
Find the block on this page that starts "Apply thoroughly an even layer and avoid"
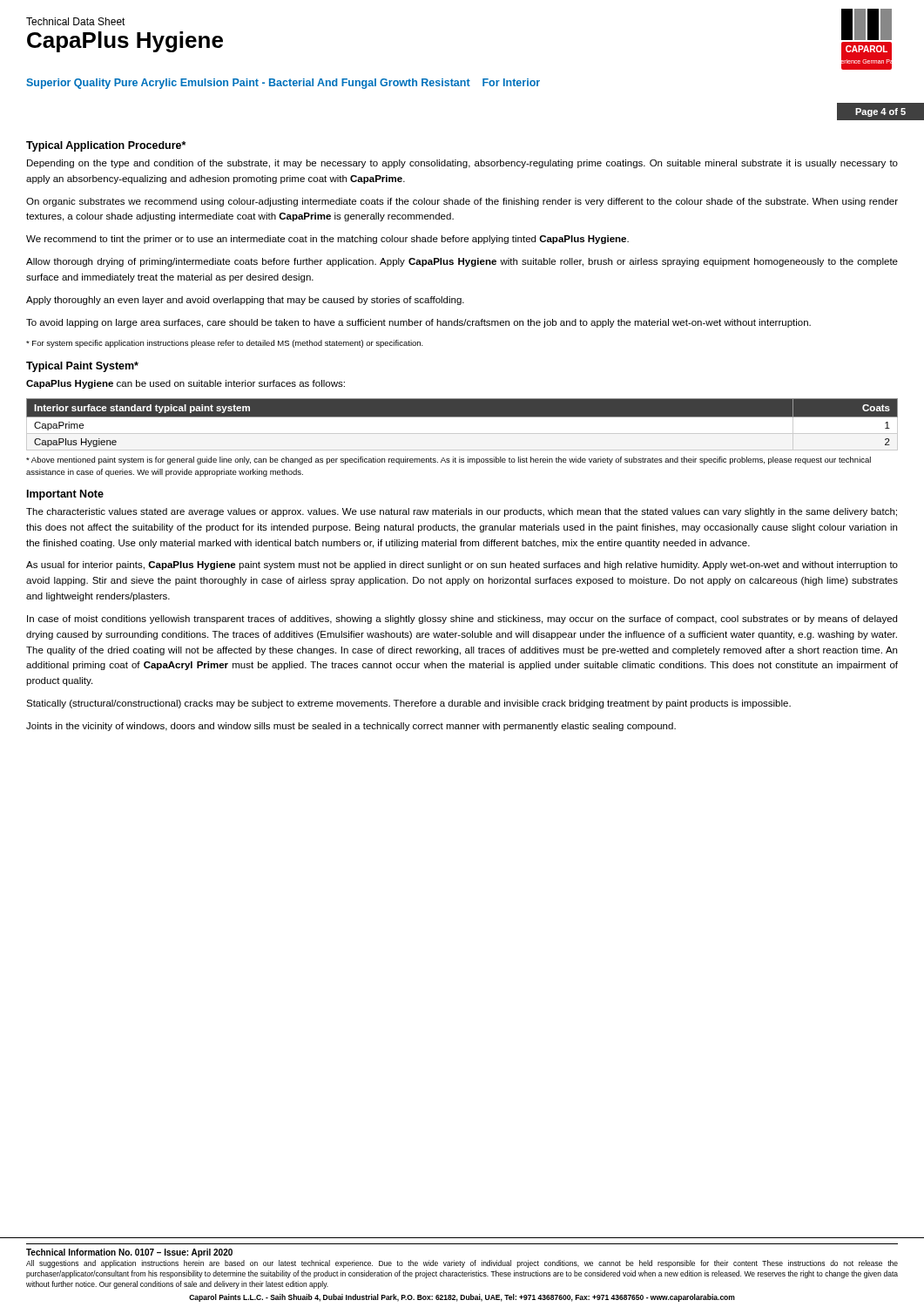point(245,299)
